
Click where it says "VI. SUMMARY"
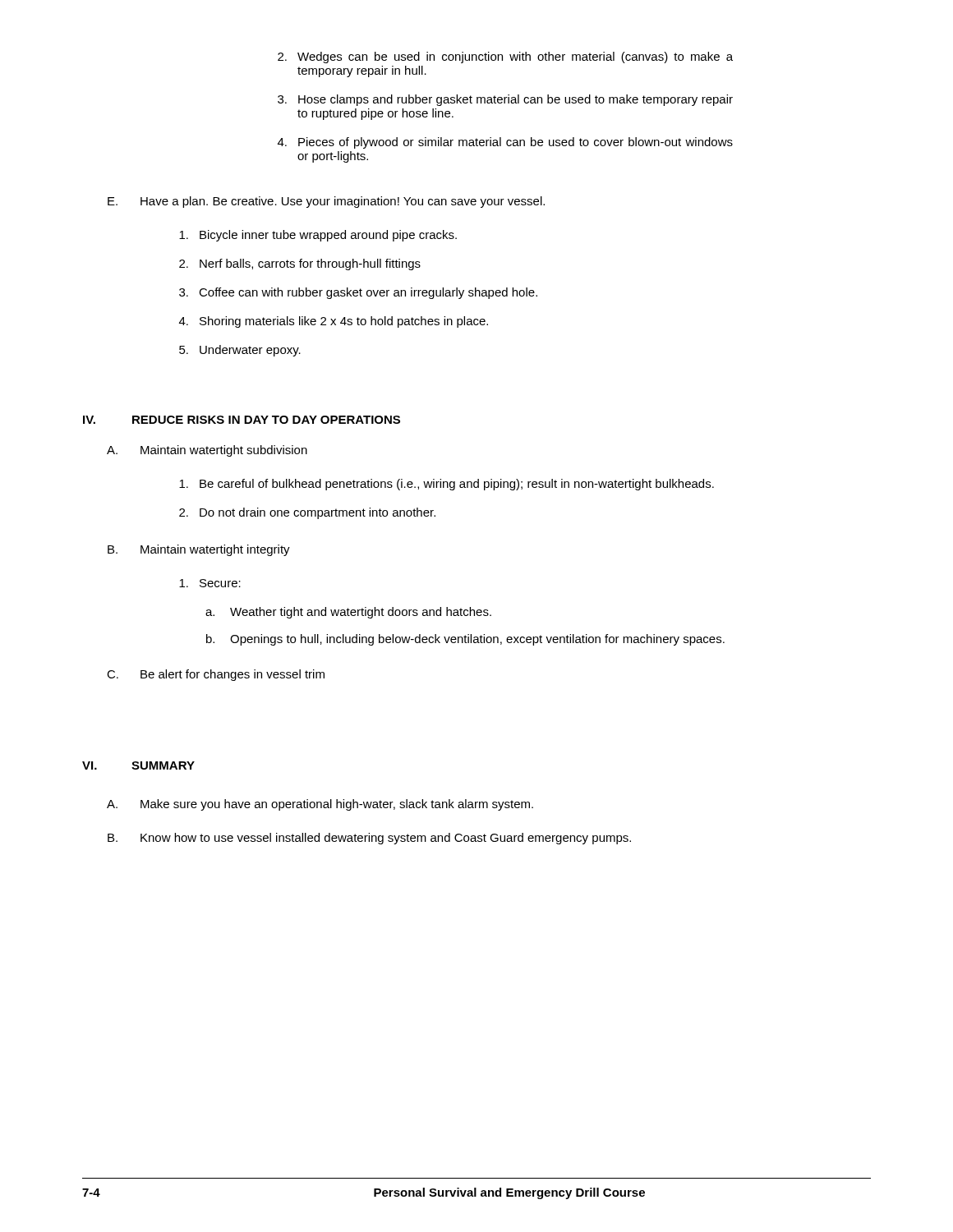(138, 765)
